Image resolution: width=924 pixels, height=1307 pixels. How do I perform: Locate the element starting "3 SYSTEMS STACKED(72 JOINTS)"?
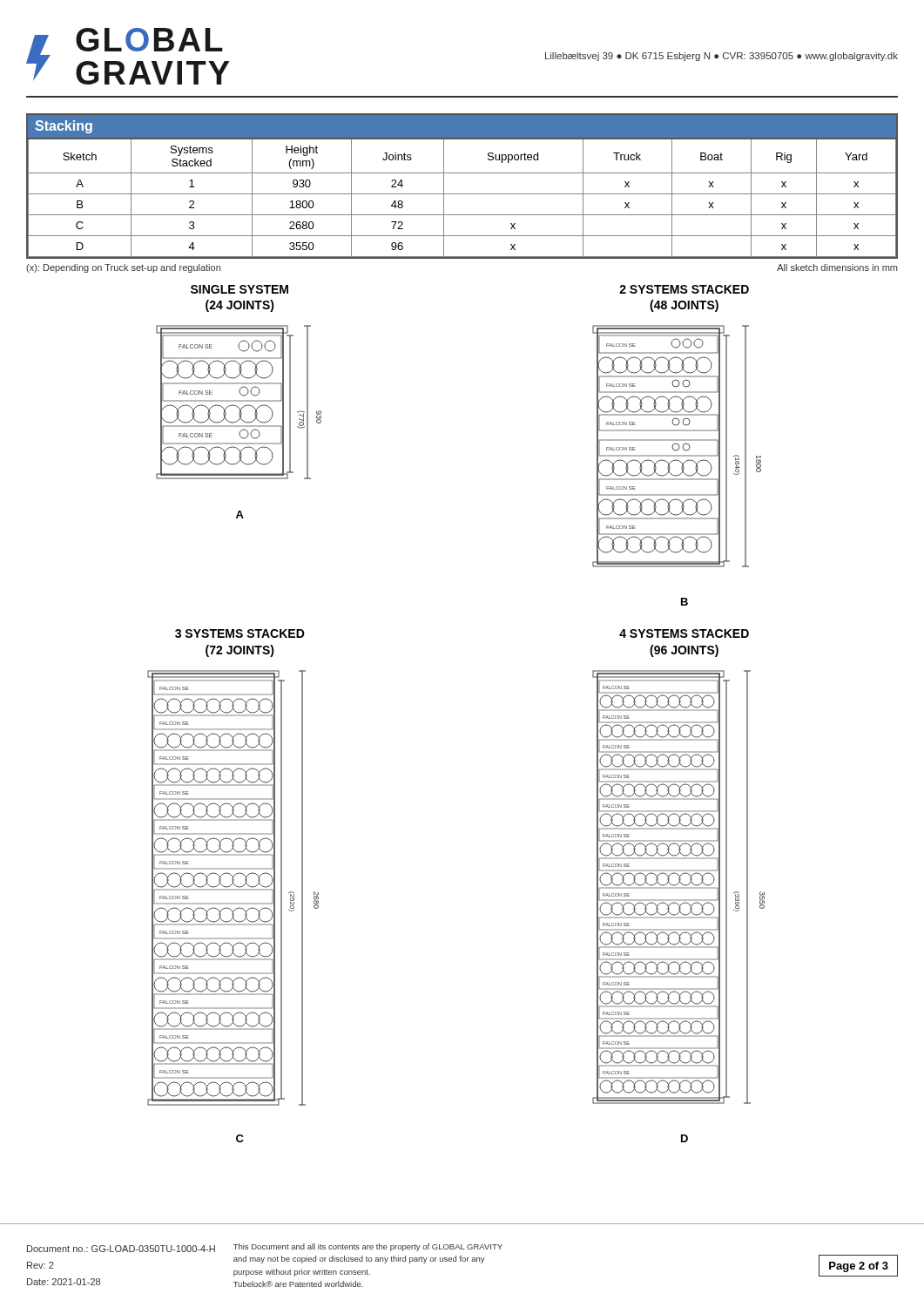click(240, 642)
